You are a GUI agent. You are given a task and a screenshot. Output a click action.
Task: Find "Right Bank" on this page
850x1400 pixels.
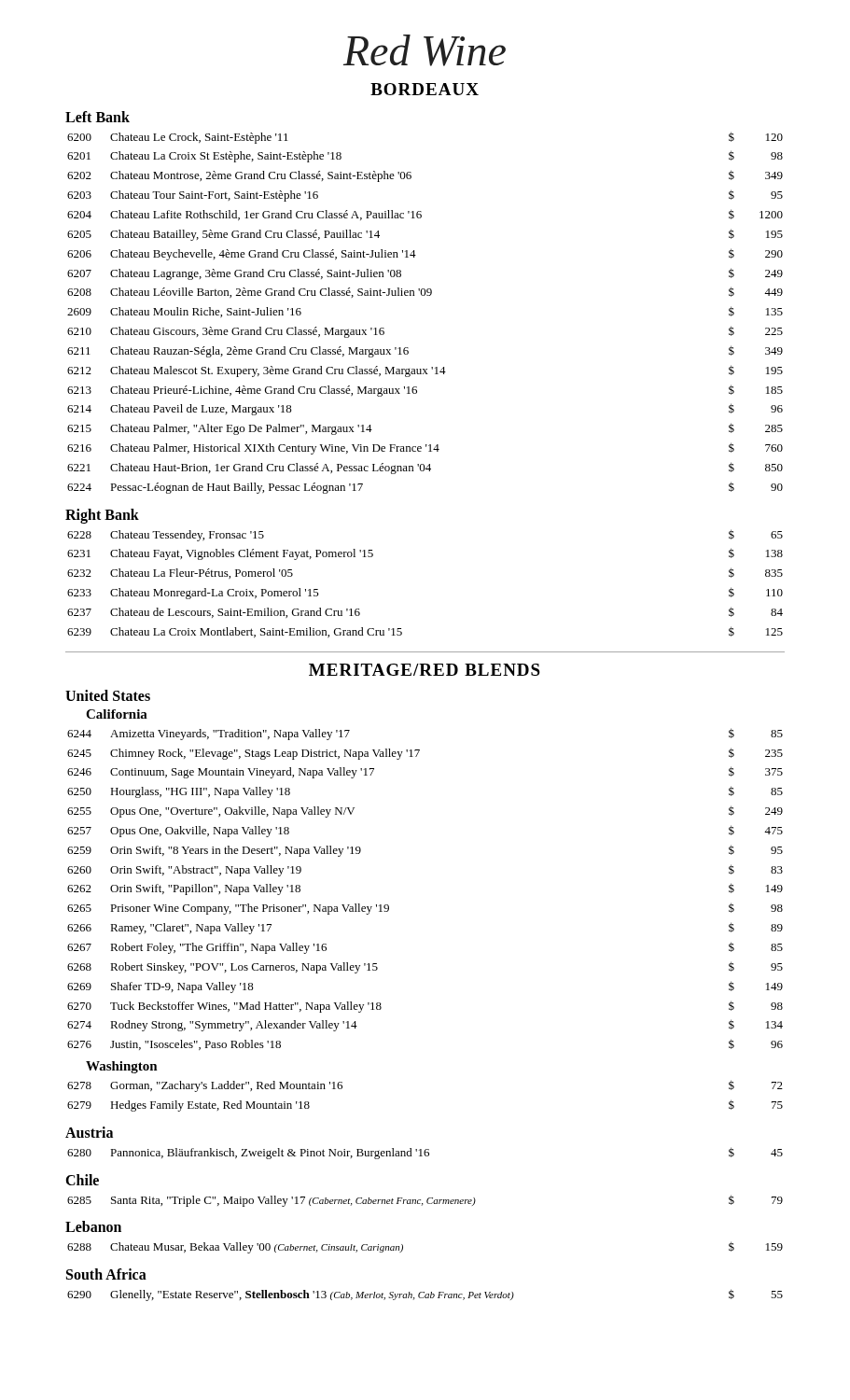point(102,514)
